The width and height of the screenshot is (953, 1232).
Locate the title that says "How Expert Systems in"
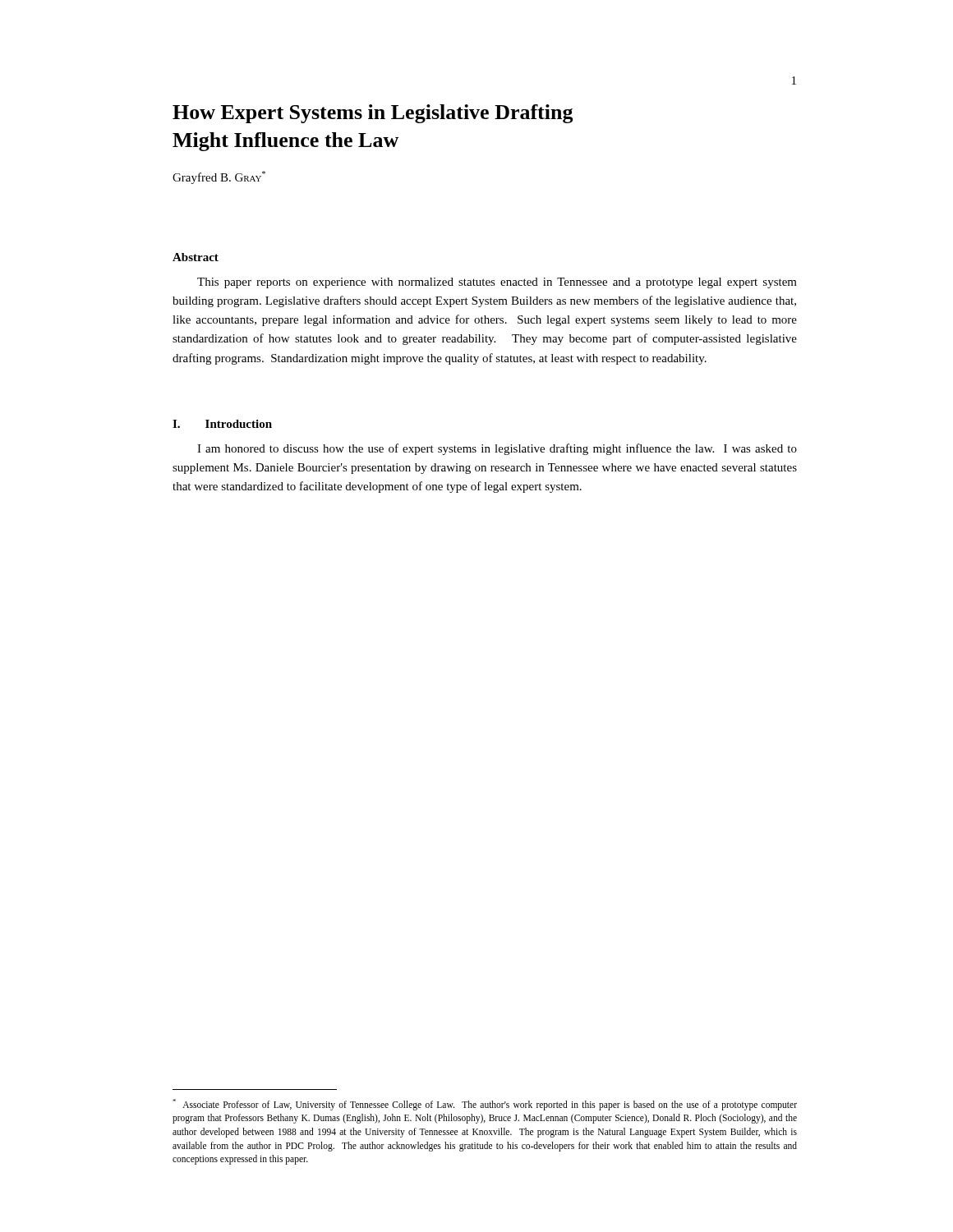[485, 126]
